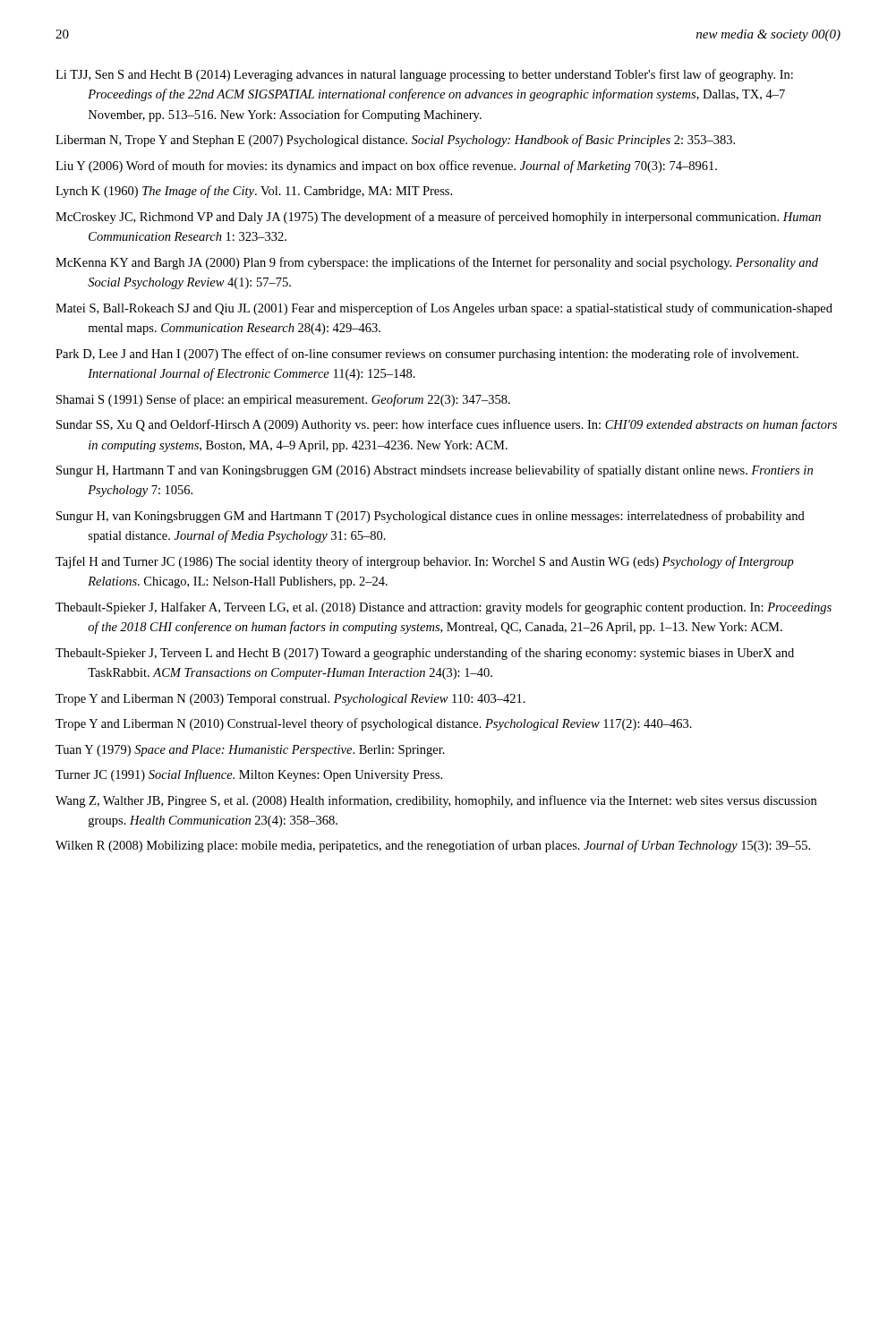
Task: Click on the text block starting "Tuan Y (1979) Space and Place:"
Action: 250,749
